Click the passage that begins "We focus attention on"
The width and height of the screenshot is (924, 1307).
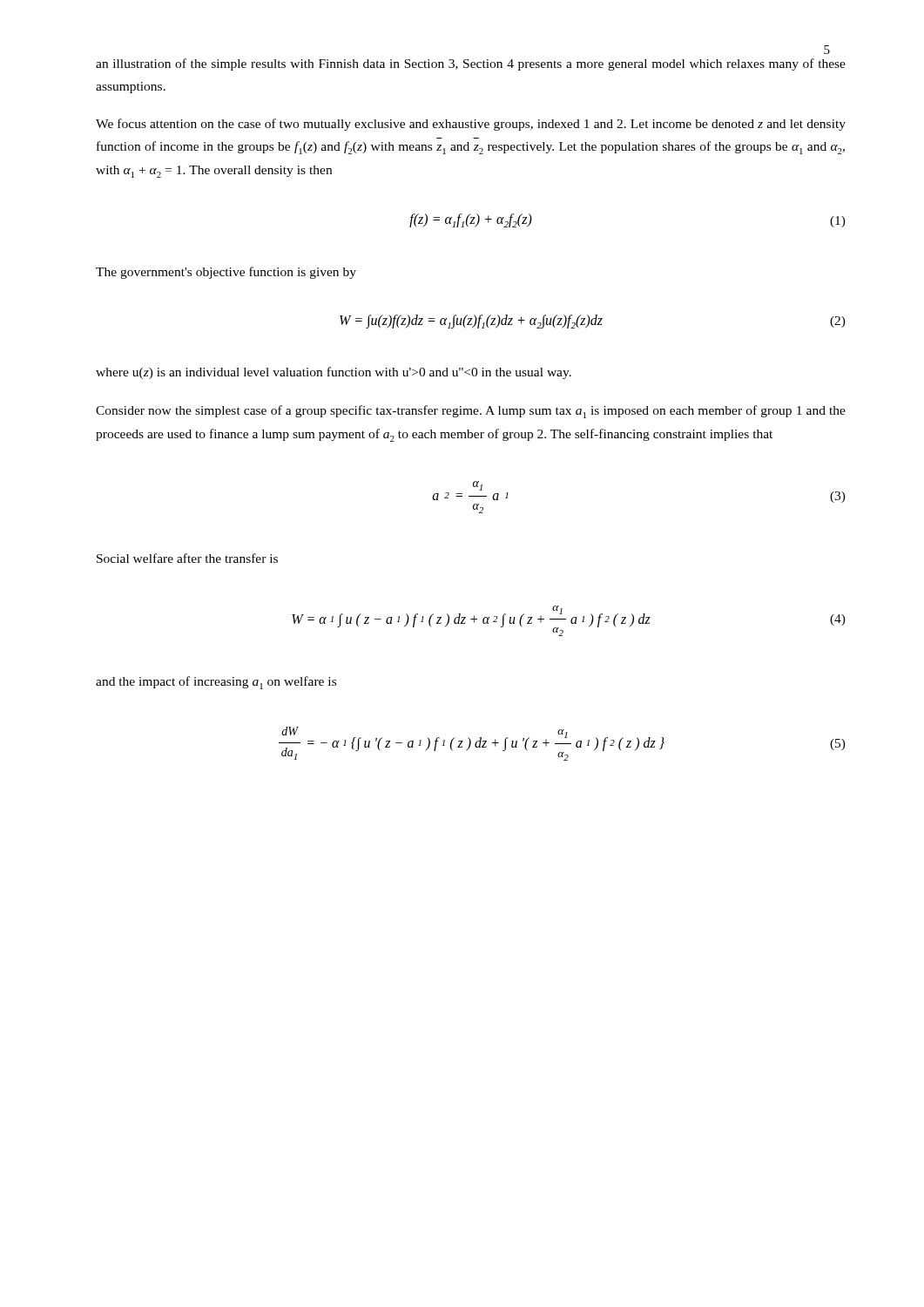[471, 147]
